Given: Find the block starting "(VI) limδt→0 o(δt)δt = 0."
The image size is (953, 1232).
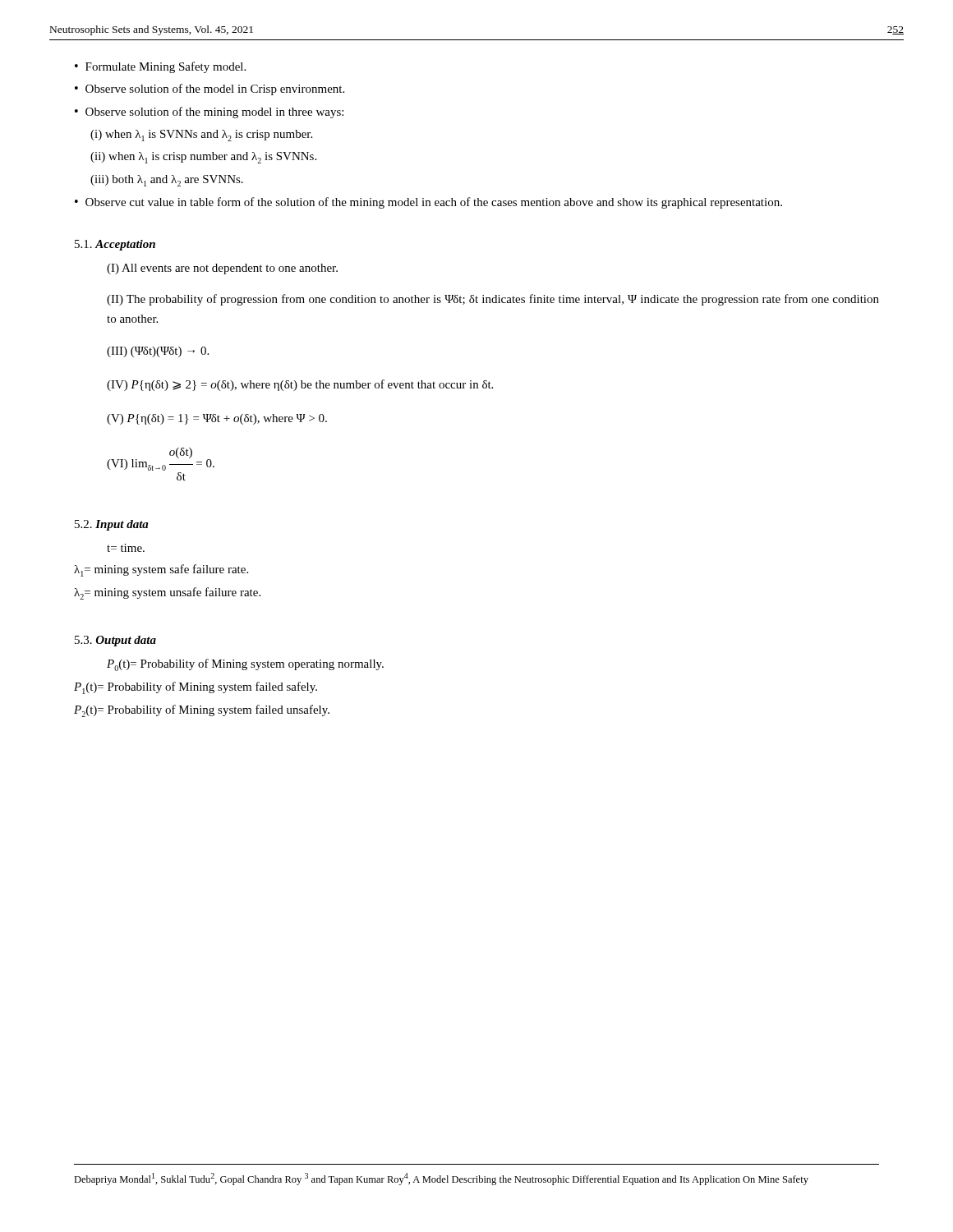Looking at the screenshot, I should (161, 464).
